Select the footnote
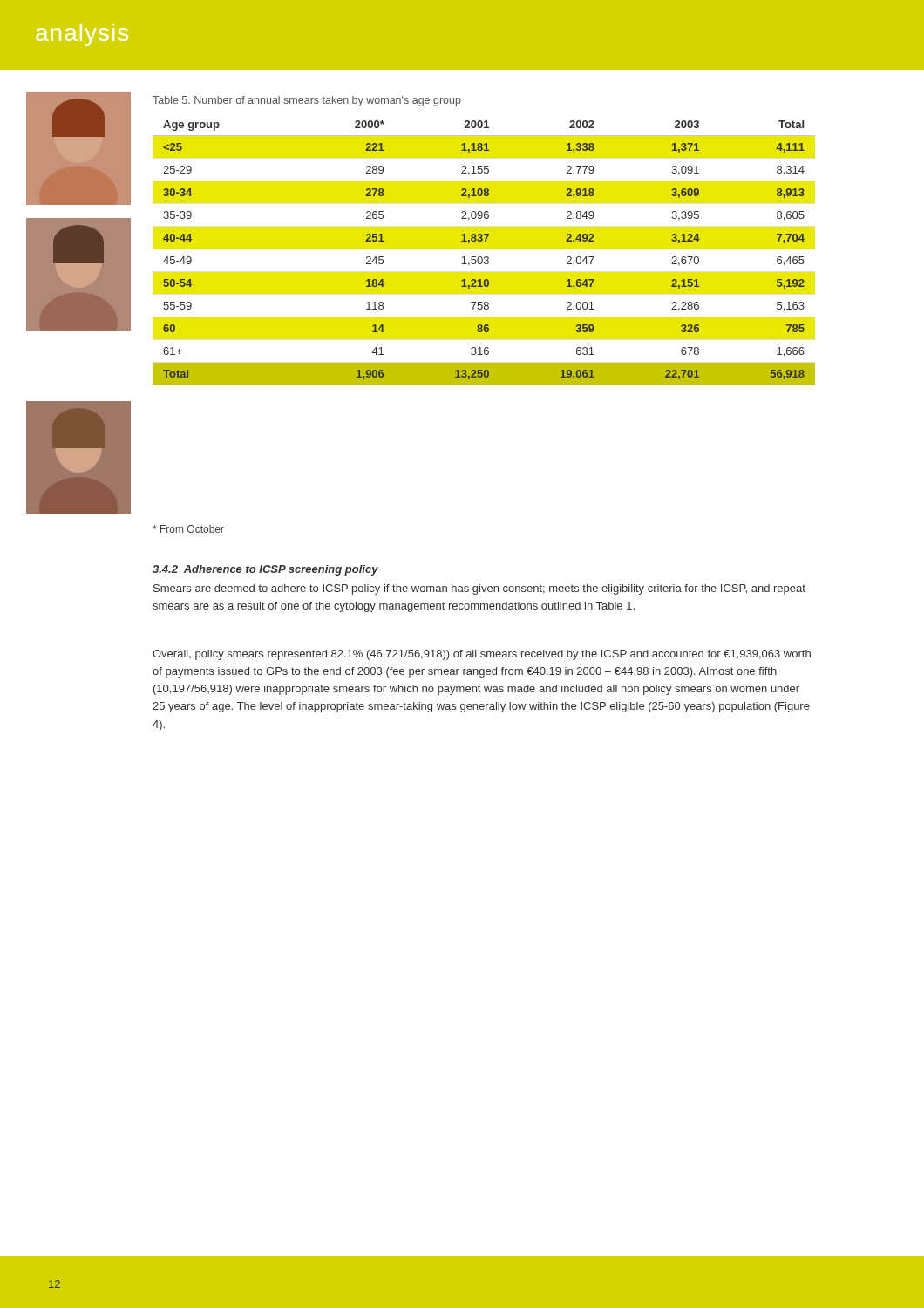Viewport: 924px width, 1308px height. click(188, 529)
